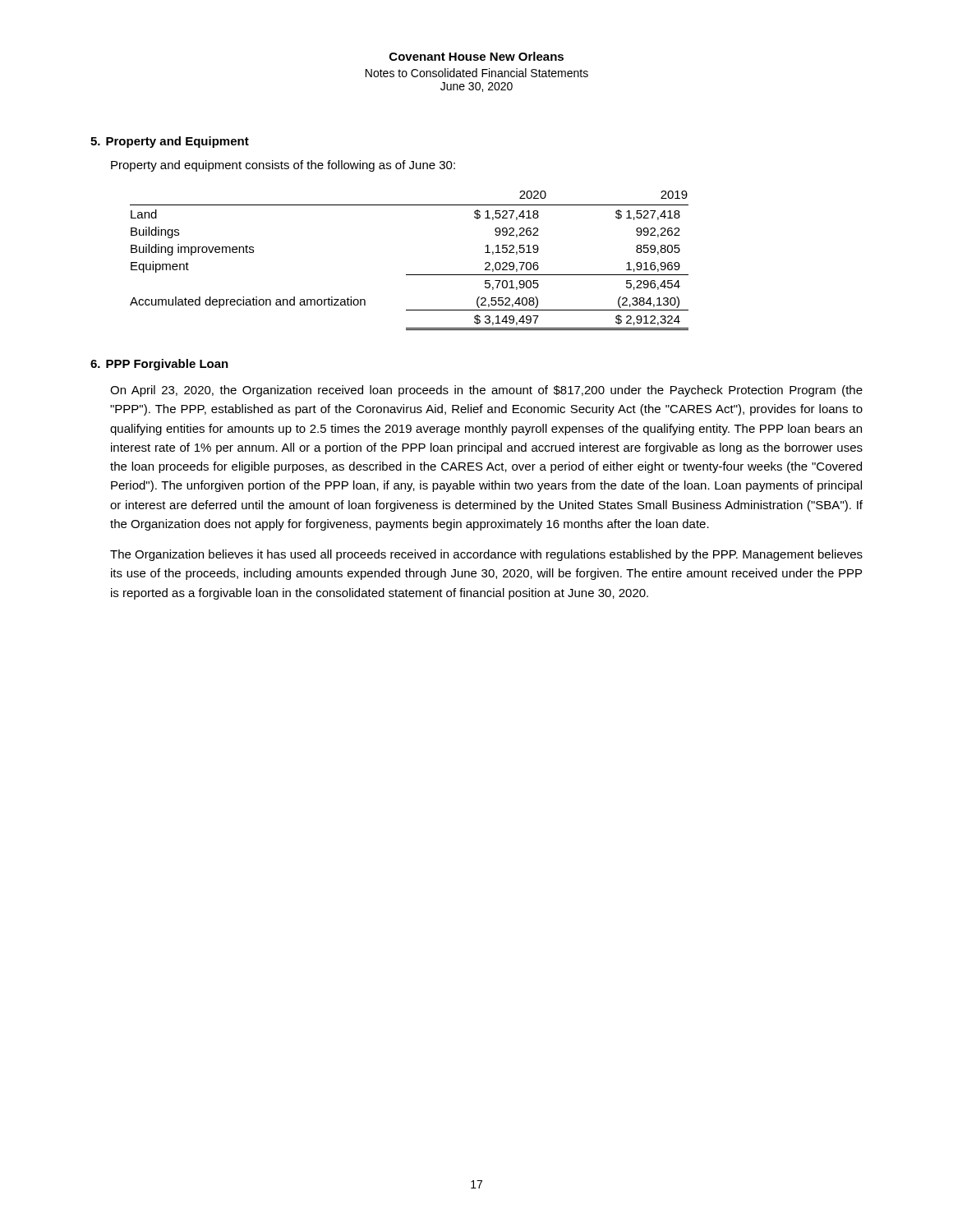Screen dimensions: 1232x953
Task: Click on the passage starting "6. PPP Forgivable Loan"
Action: click(159, 363)
